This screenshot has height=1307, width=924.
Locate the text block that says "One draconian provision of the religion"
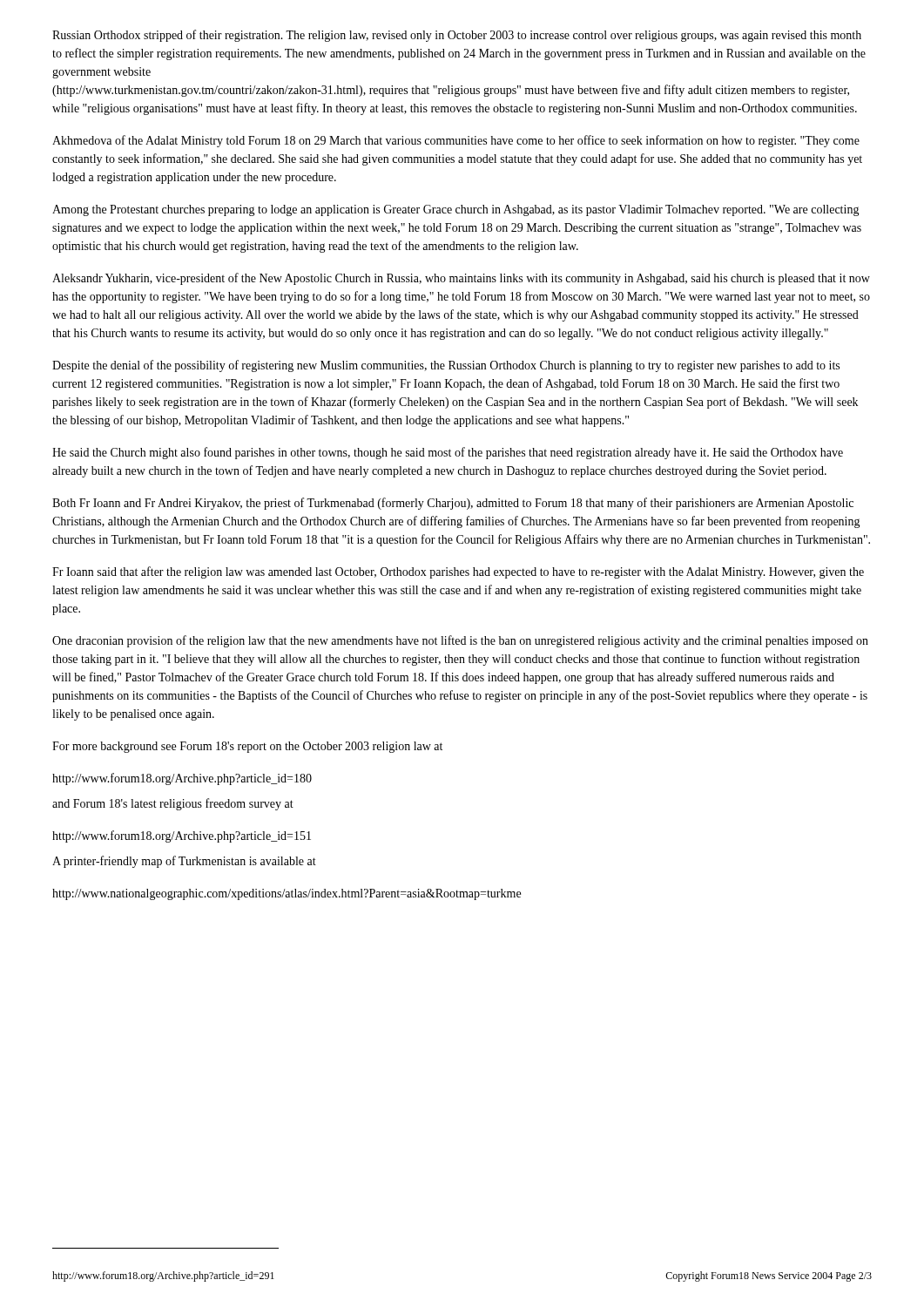(460, 677)
